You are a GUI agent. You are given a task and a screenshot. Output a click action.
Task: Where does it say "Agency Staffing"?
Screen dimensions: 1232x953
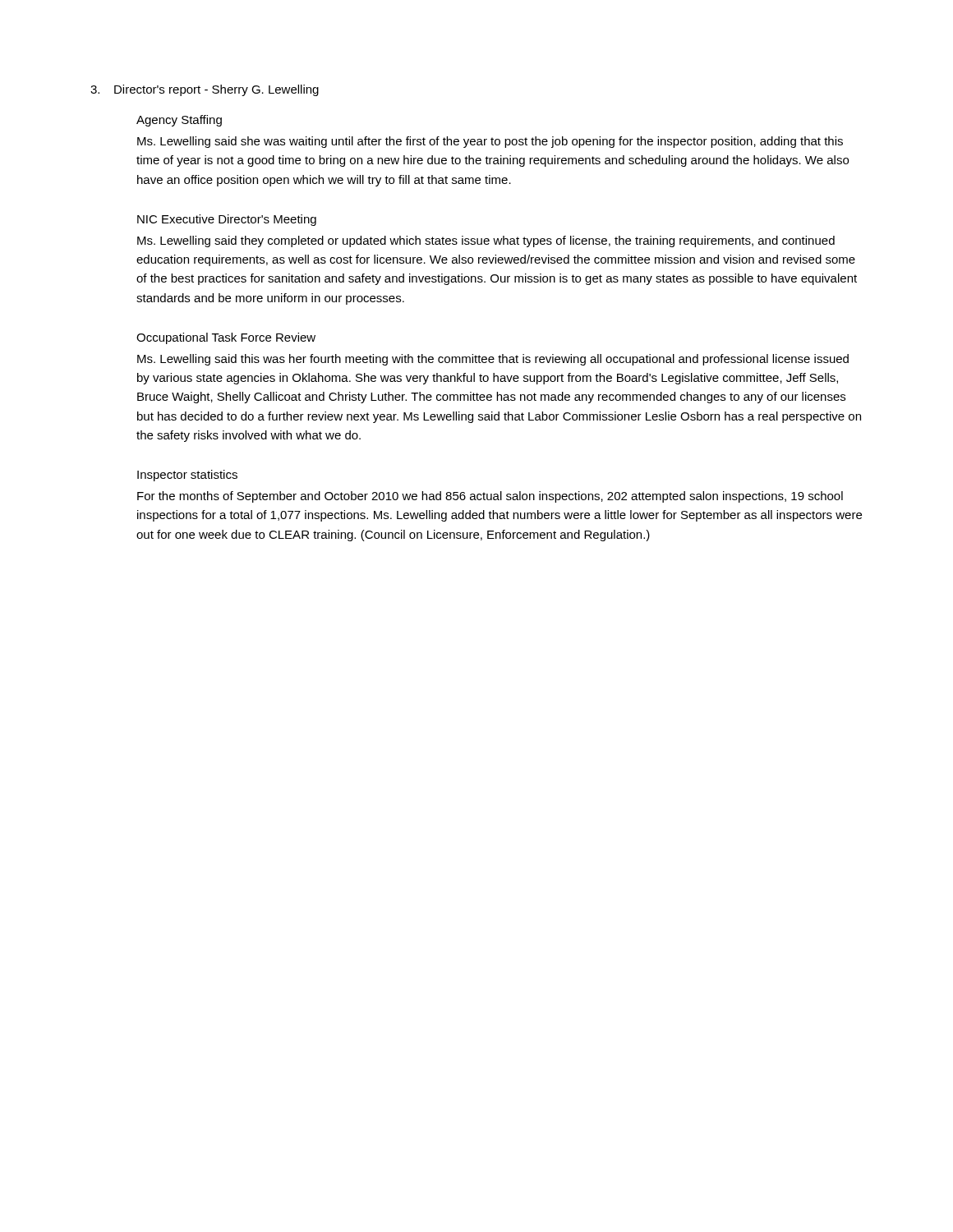click(179, 120)
